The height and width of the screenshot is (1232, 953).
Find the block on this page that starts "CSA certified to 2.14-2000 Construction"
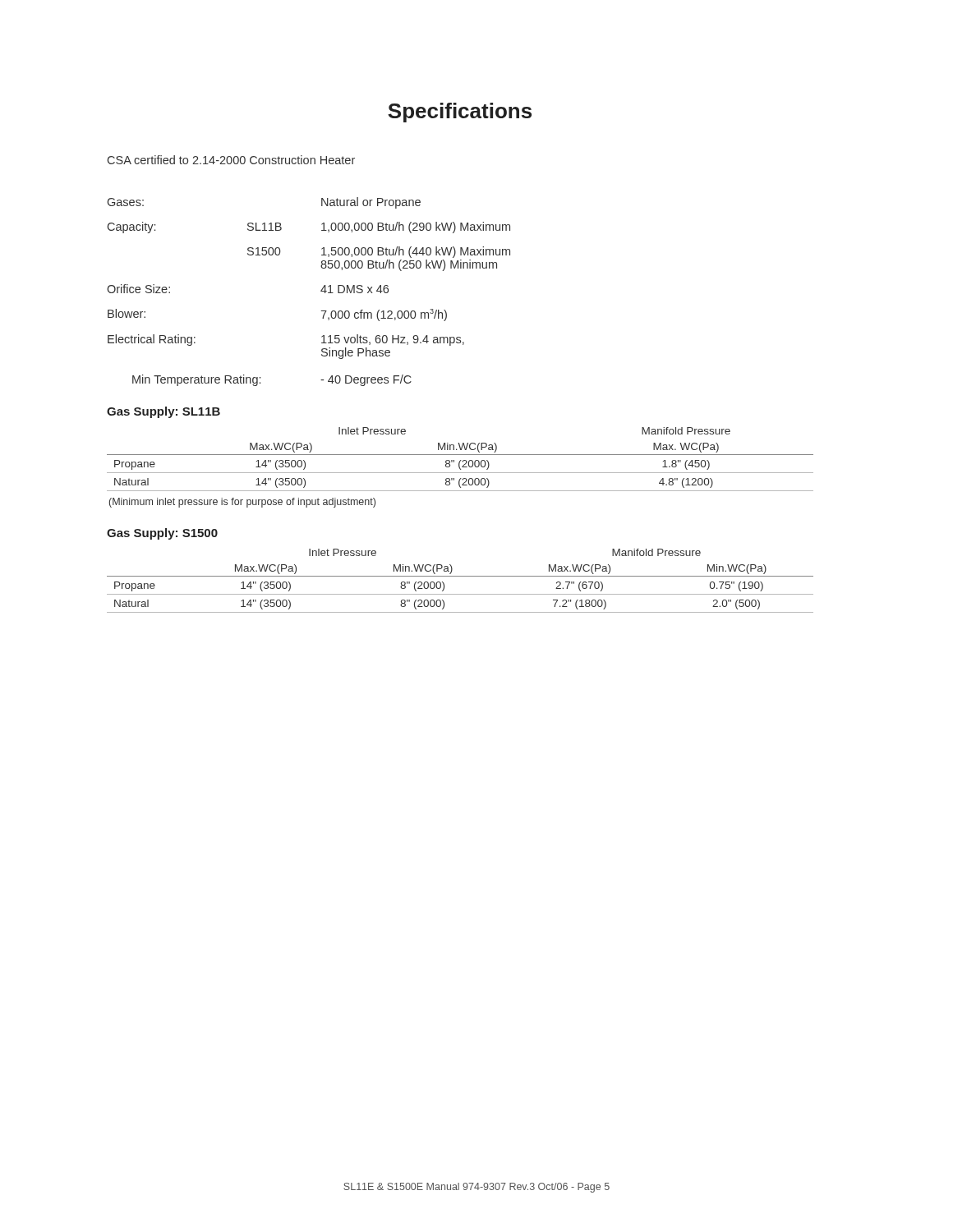pyautogui.click(x=231, y=160)
